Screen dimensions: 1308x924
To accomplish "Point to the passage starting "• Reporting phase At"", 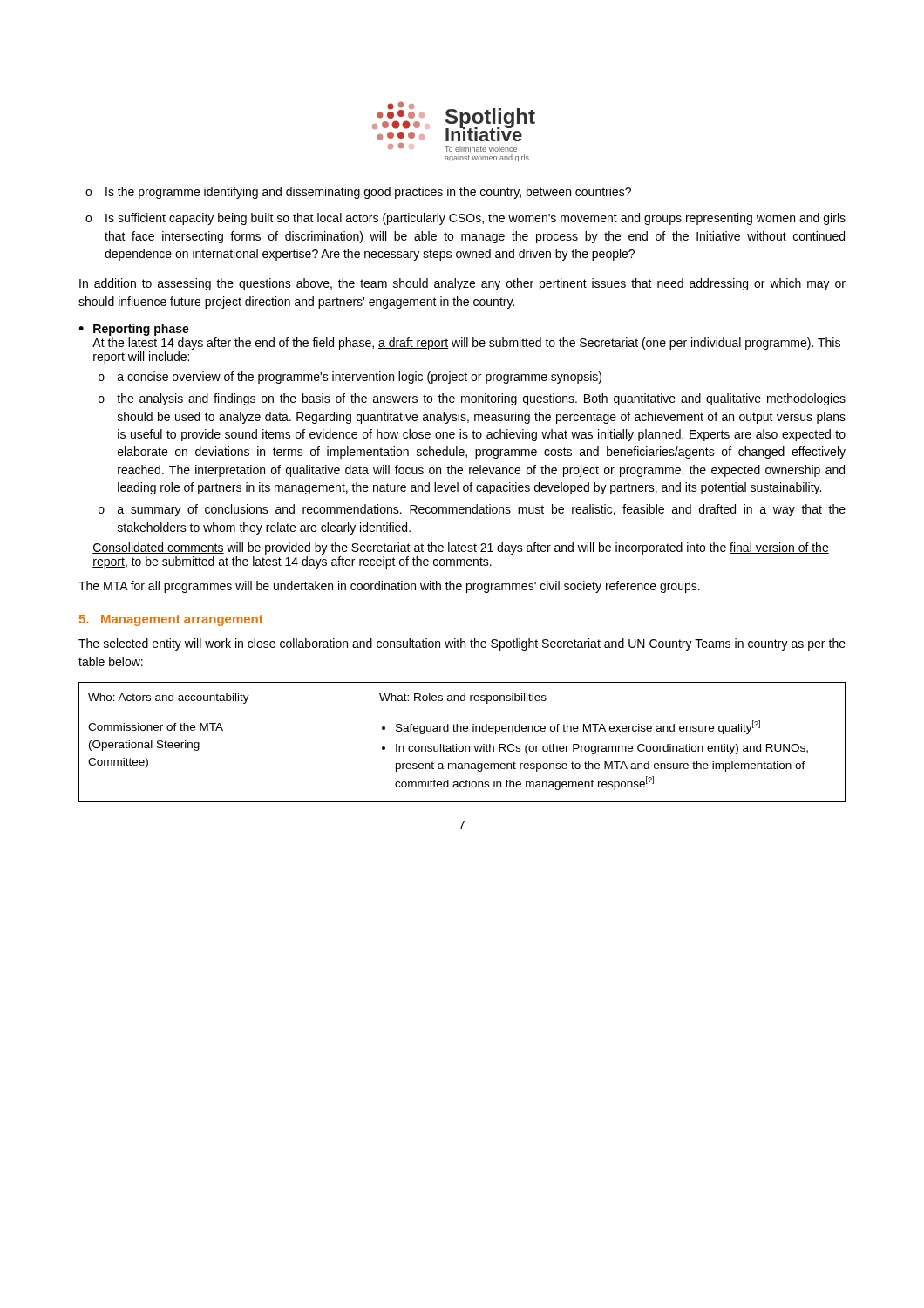I will tap(462, 445).
